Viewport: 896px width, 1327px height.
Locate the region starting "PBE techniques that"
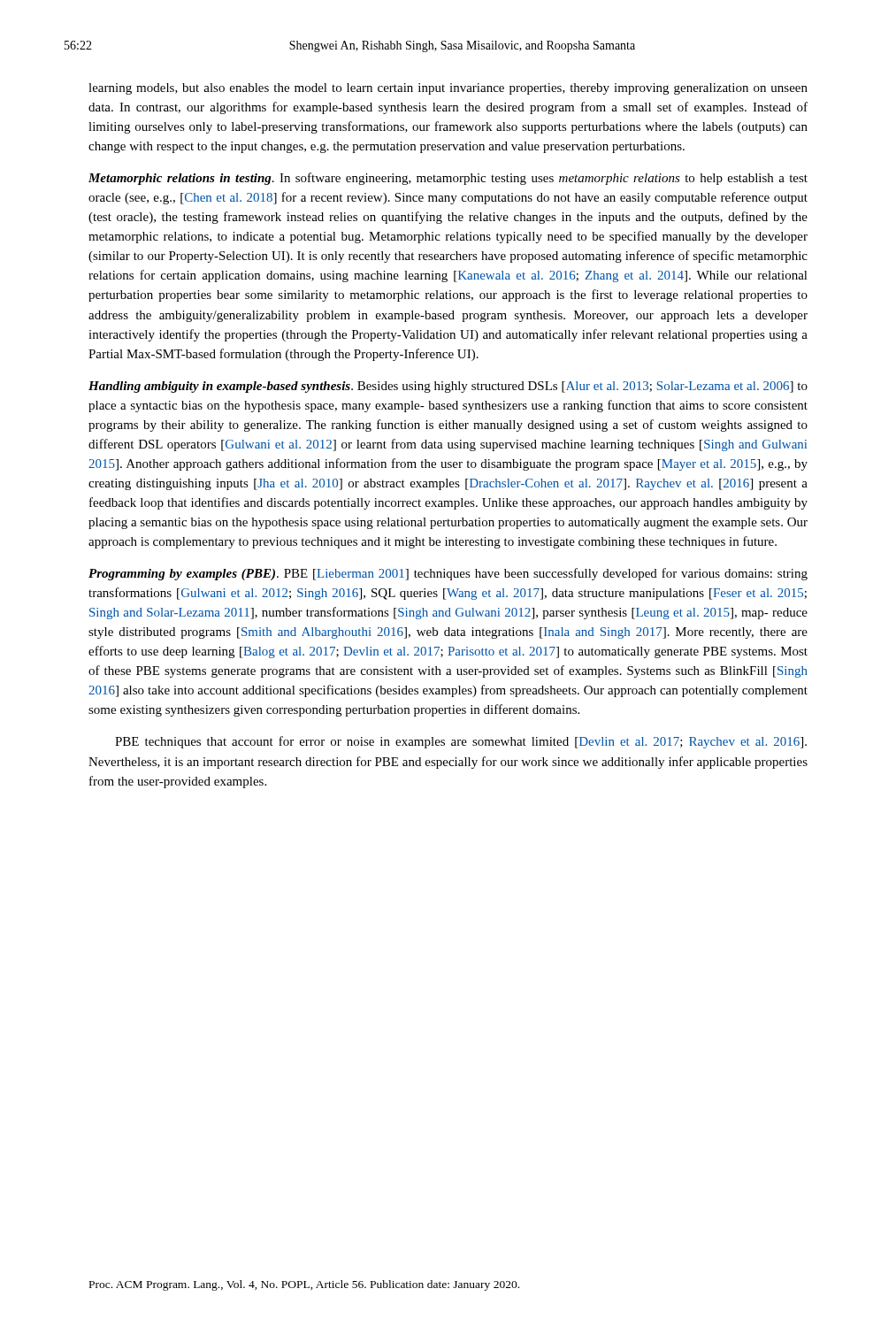click(x=448, y=761)
